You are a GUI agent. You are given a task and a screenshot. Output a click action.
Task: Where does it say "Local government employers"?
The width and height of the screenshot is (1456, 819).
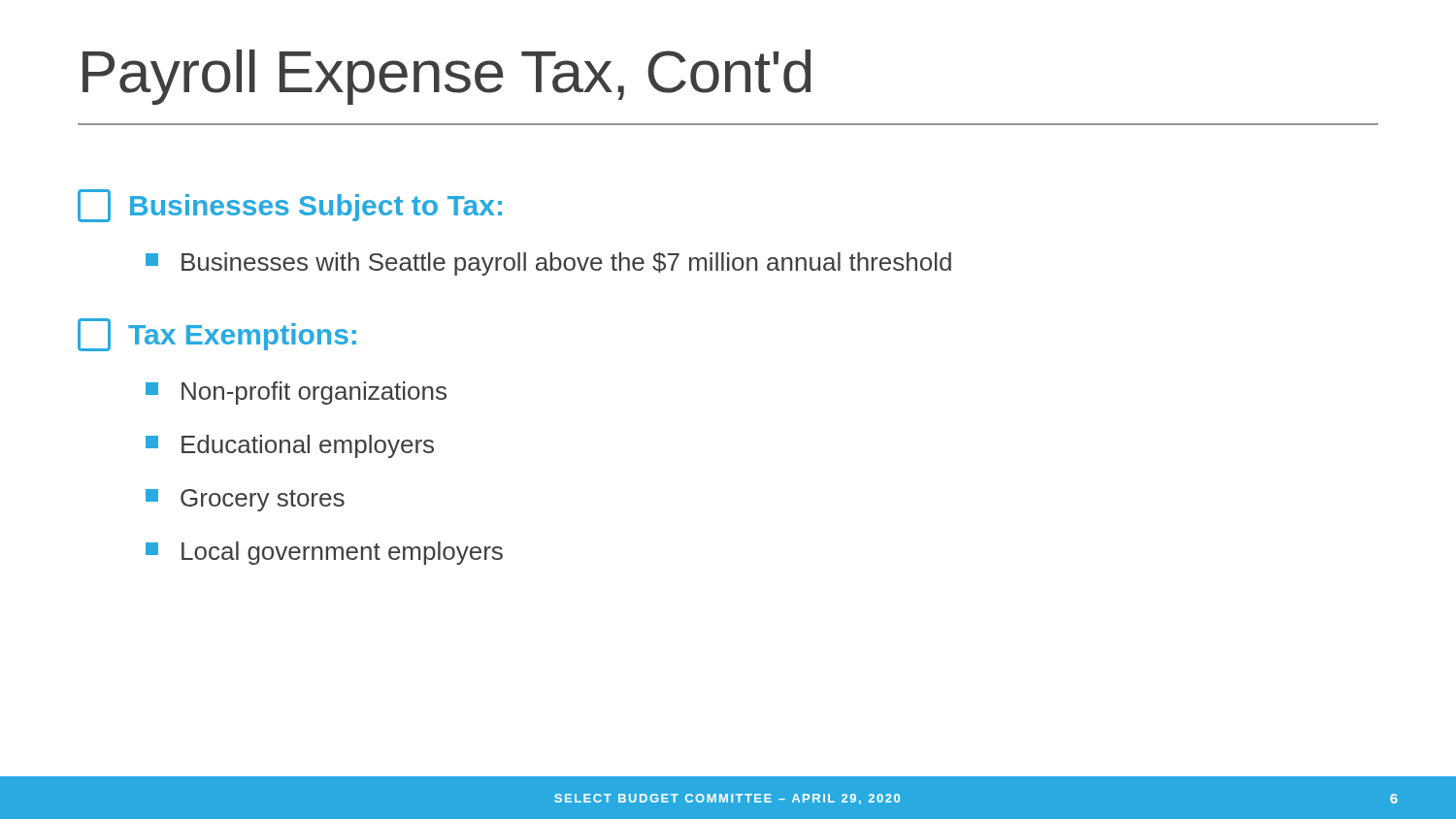(x=325, y=552)
